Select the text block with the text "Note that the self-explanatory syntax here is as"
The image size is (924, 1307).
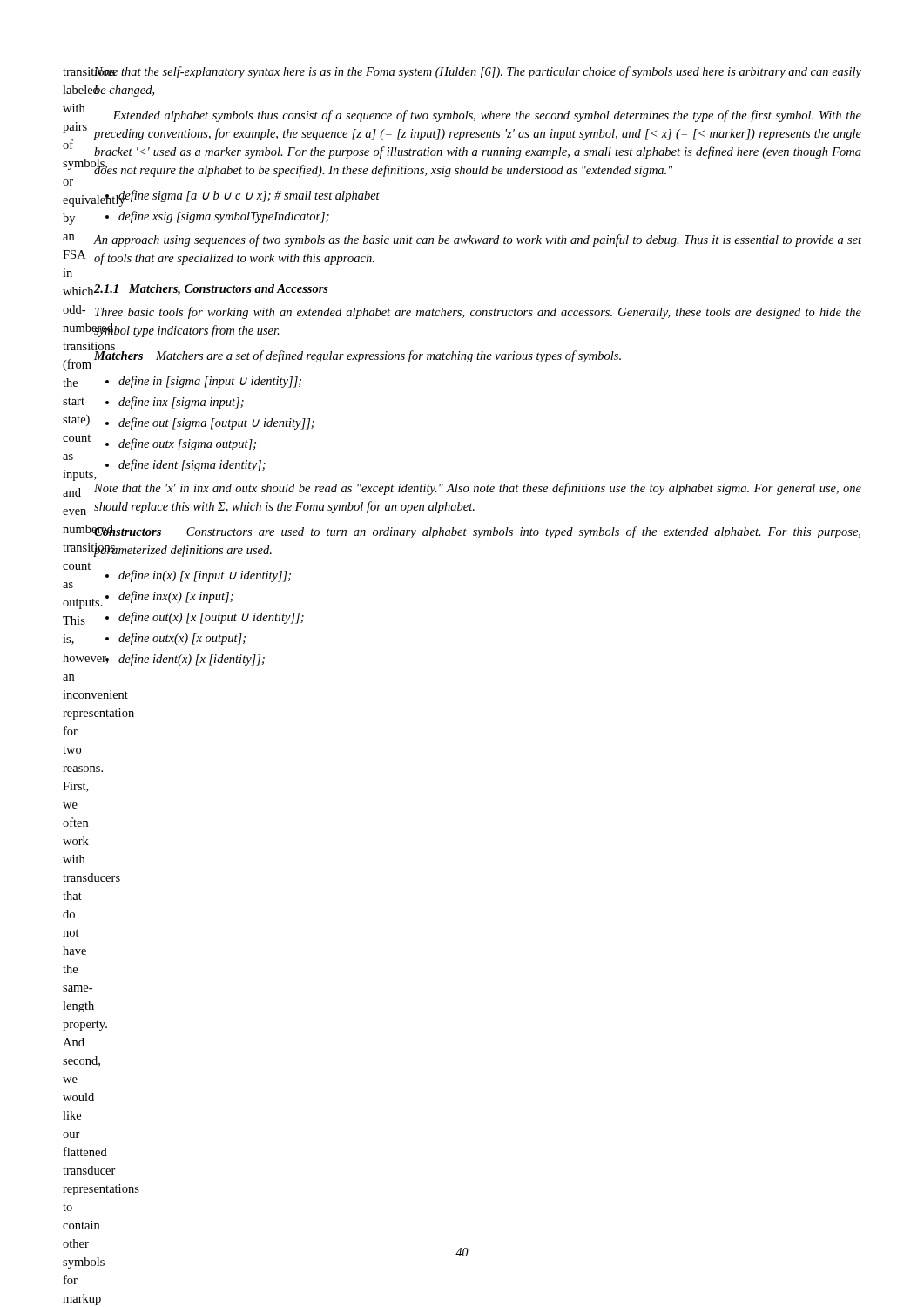pyautogui.click(x=478, y=121)
